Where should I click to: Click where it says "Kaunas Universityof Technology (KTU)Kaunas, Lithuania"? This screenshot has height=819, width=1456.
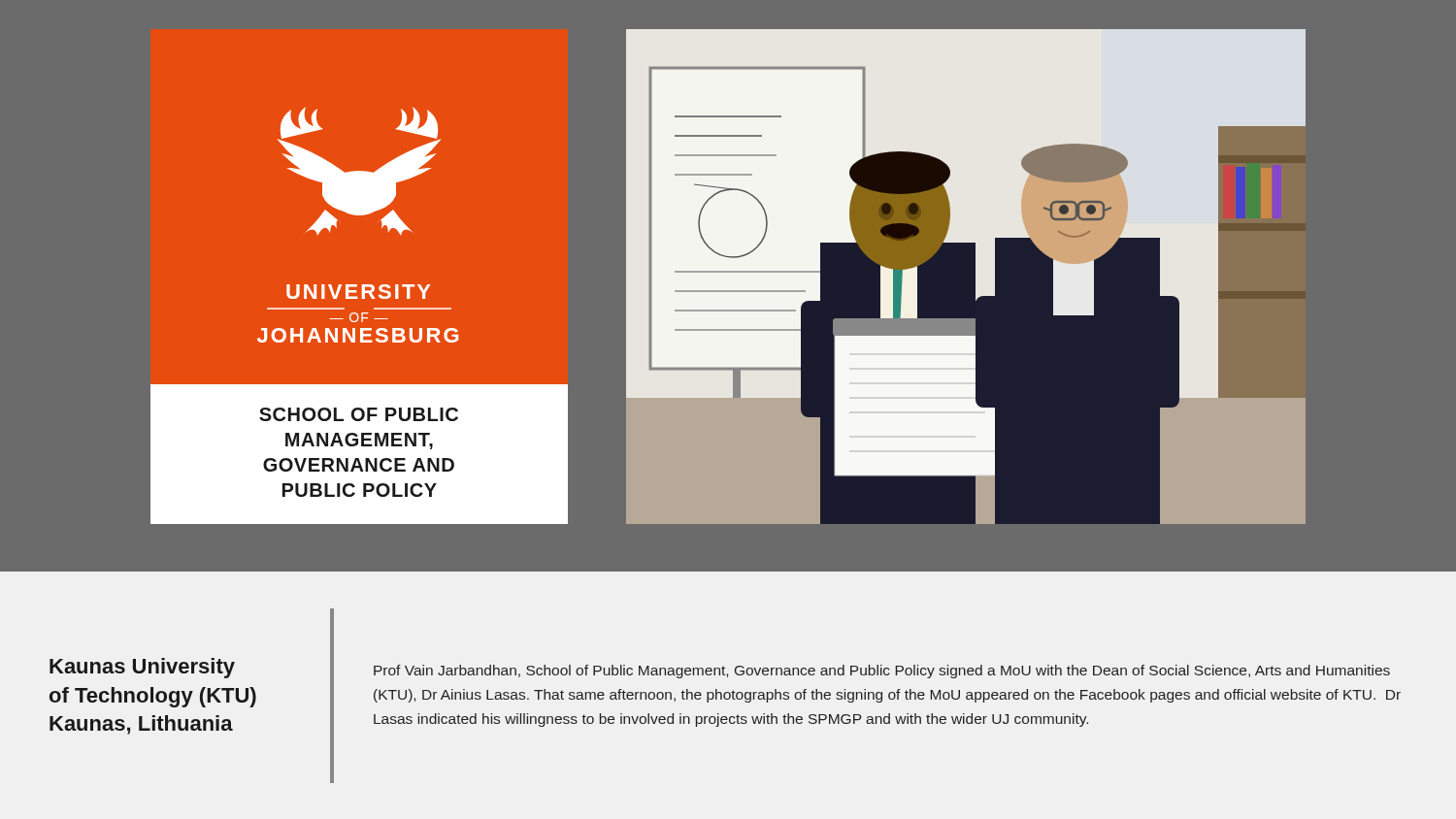click(165, 695)
